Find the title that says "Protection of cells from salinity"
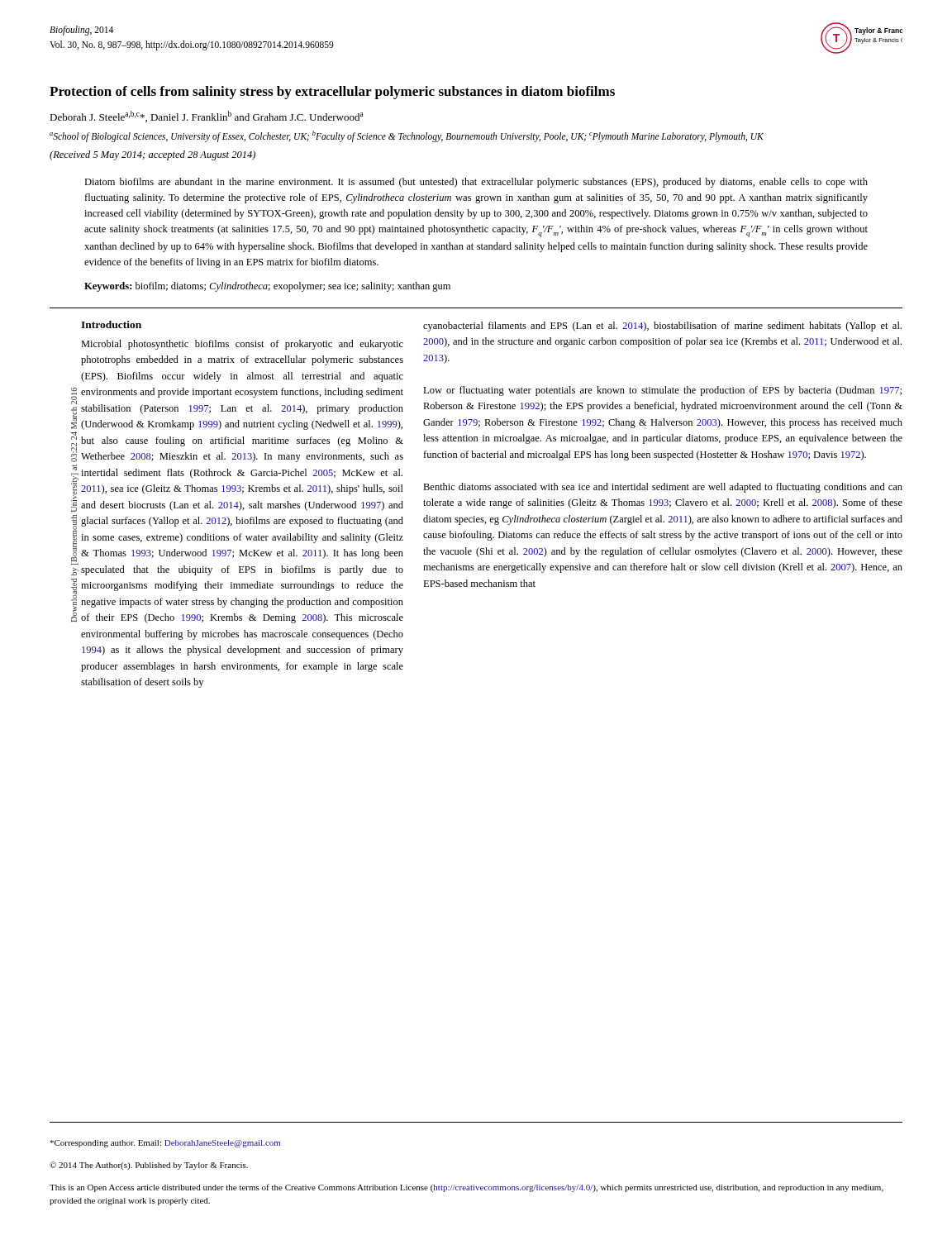This screenshot has height=1240, width=952. pos(332,91)
